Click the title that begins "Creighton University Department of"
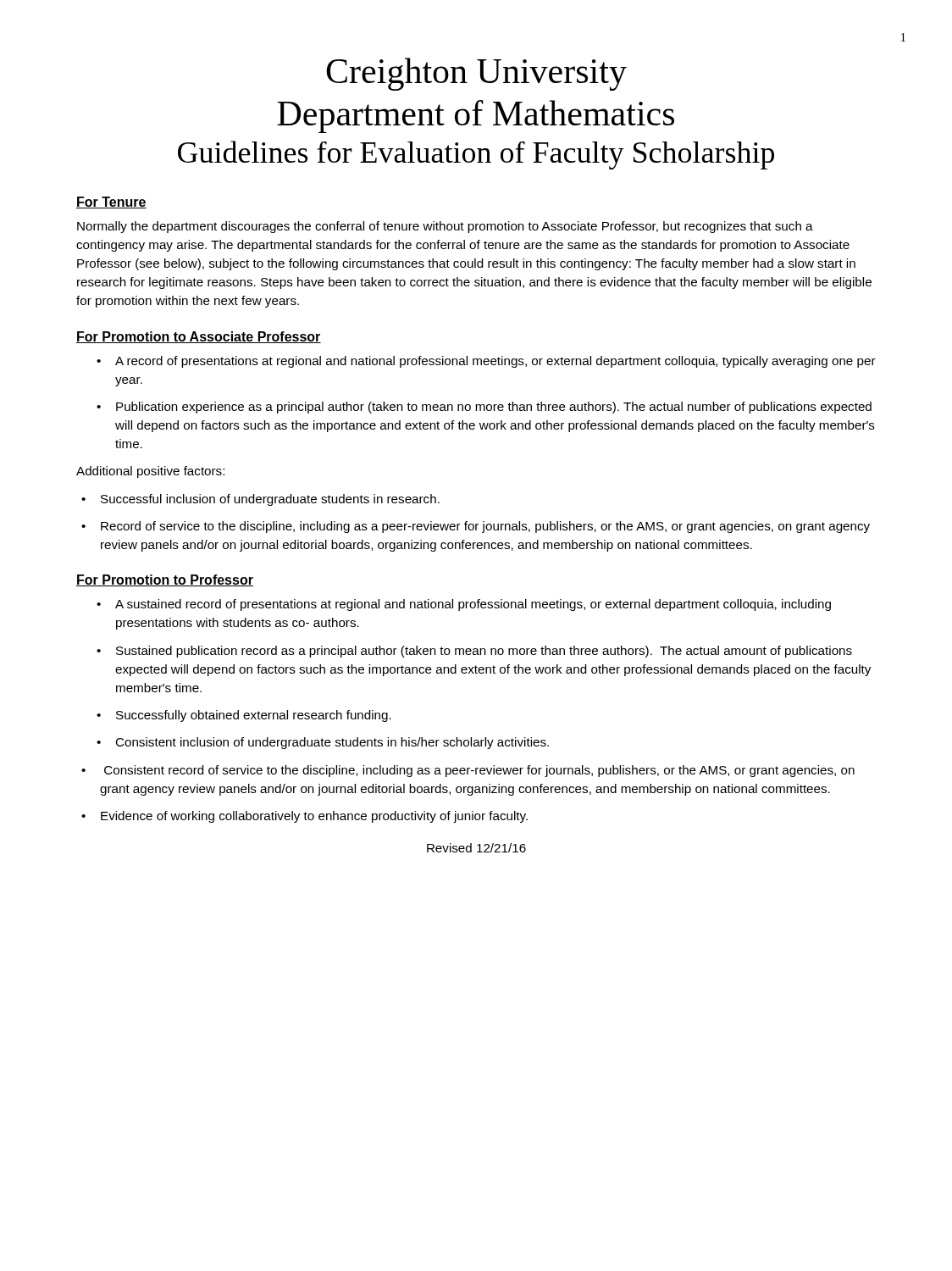The width and height of the screenshot is (952, 1271). pos(476,111)
